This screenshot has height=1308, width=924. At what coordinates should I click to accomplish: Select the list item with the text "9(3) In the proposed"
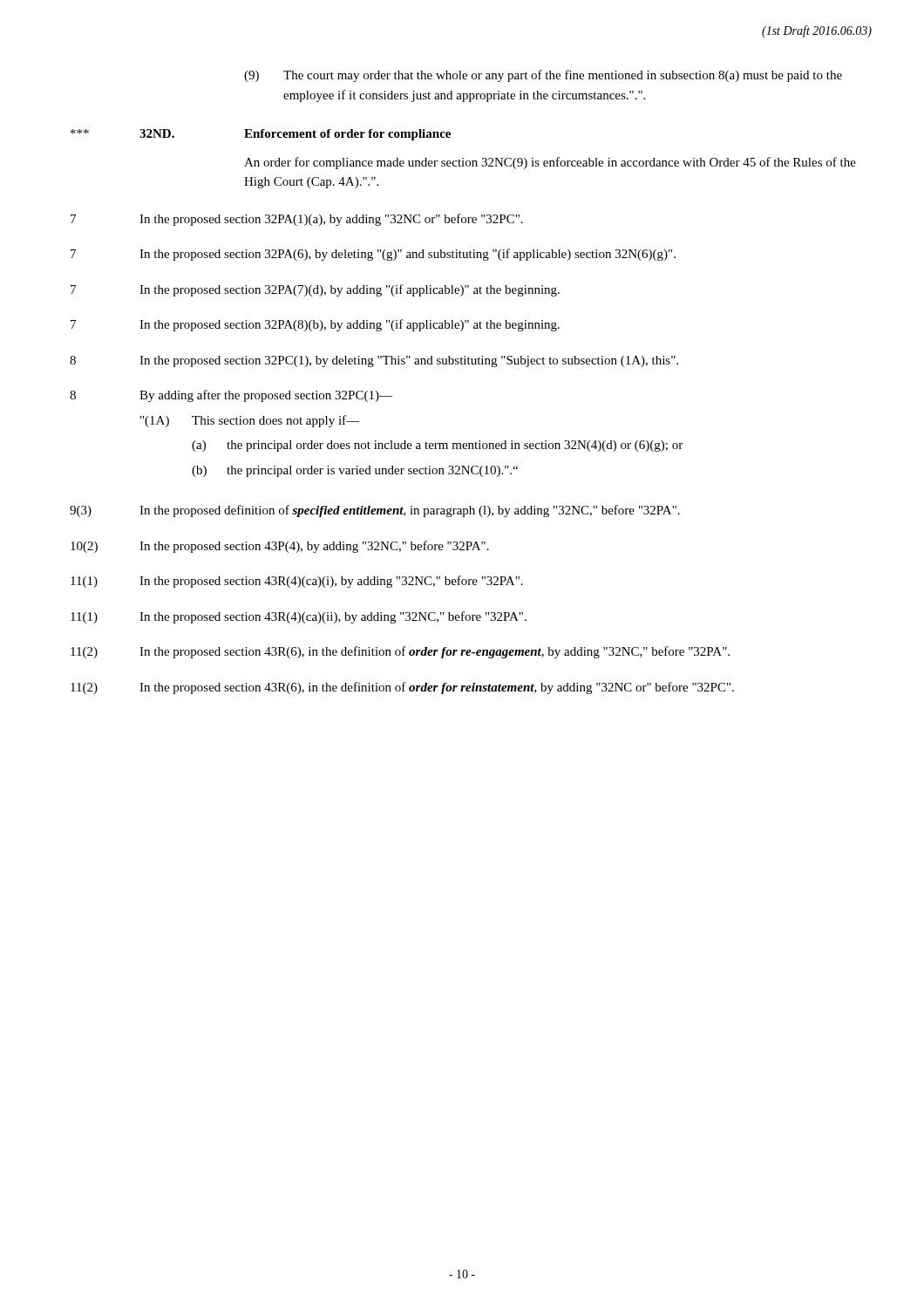[471, 510]
